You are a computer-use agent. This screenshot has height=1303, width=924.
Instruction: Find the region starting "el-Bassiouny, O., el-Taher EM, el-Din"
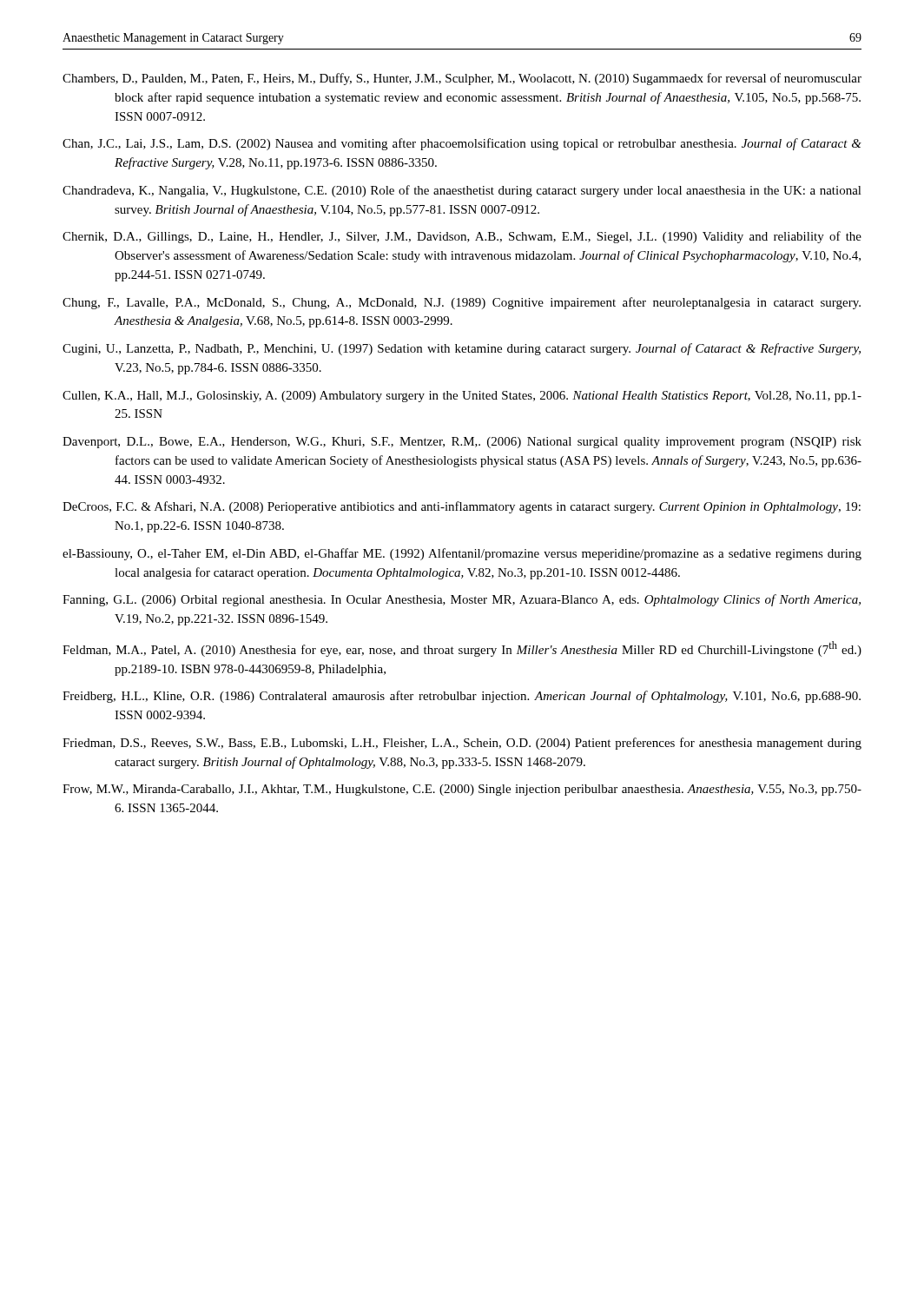[462, 563]
